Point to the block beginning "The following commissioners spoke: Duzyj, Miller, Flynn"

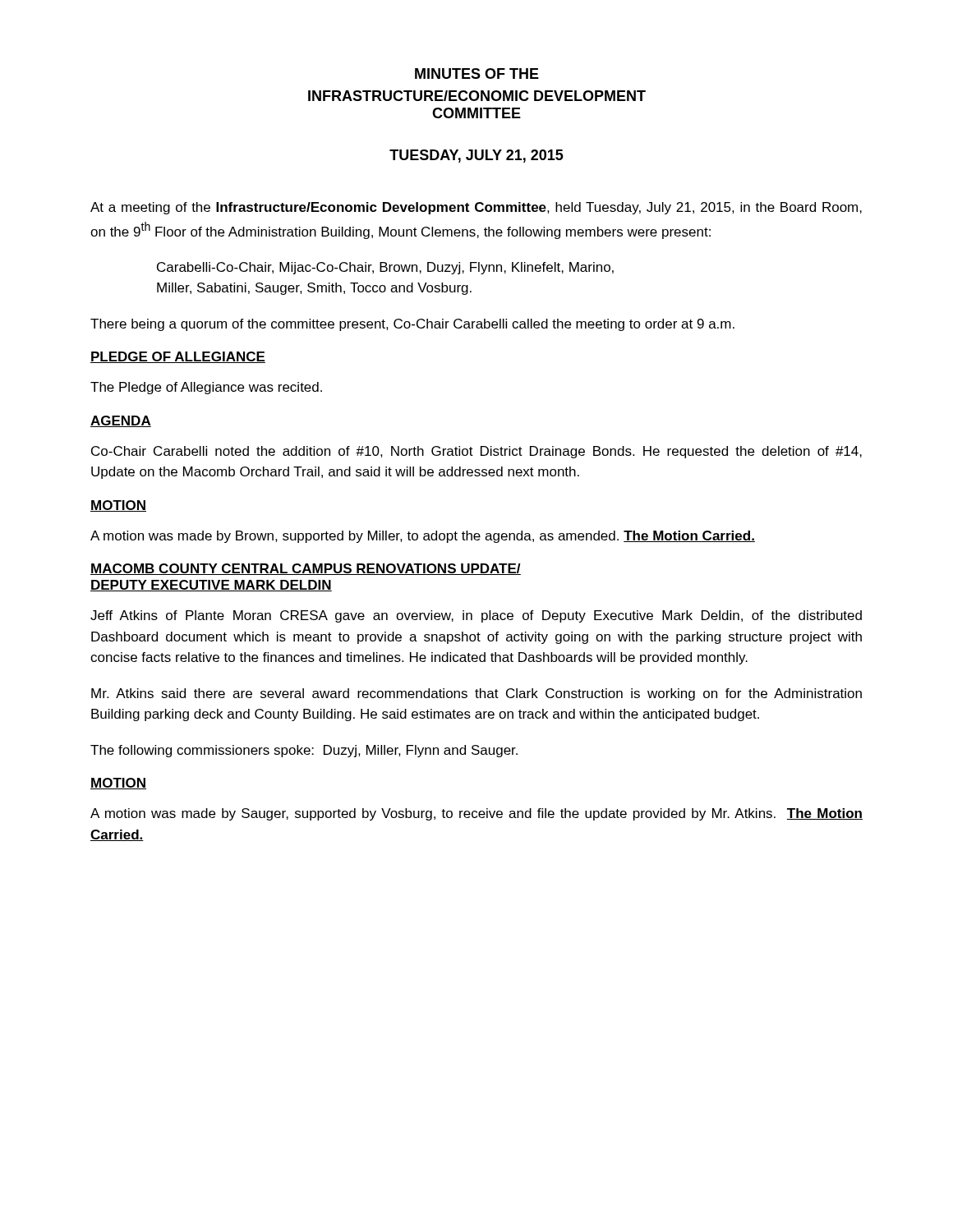(305, 750)
